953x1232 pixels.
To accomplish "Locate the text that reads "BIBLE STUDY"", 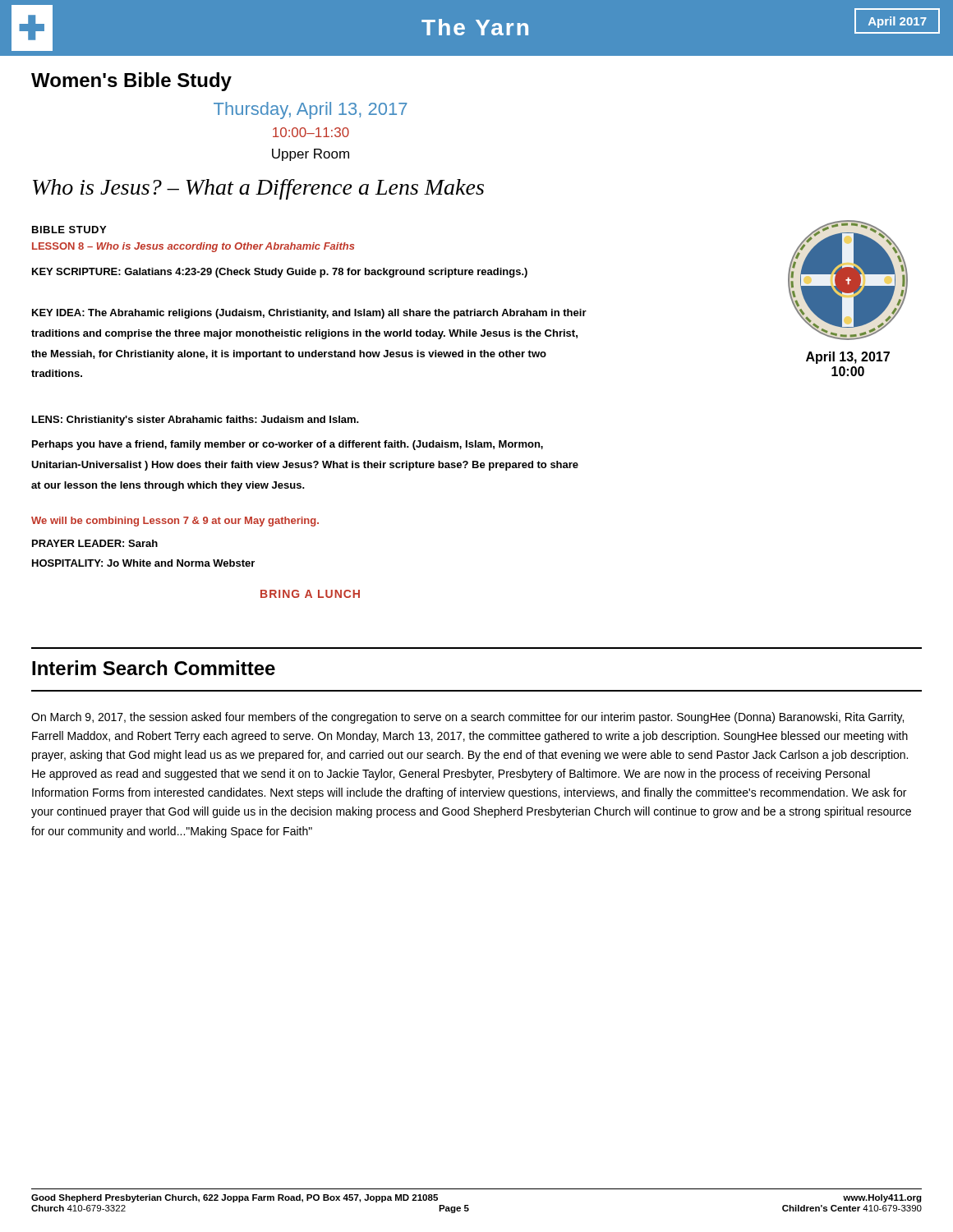I will pos(69,230).
